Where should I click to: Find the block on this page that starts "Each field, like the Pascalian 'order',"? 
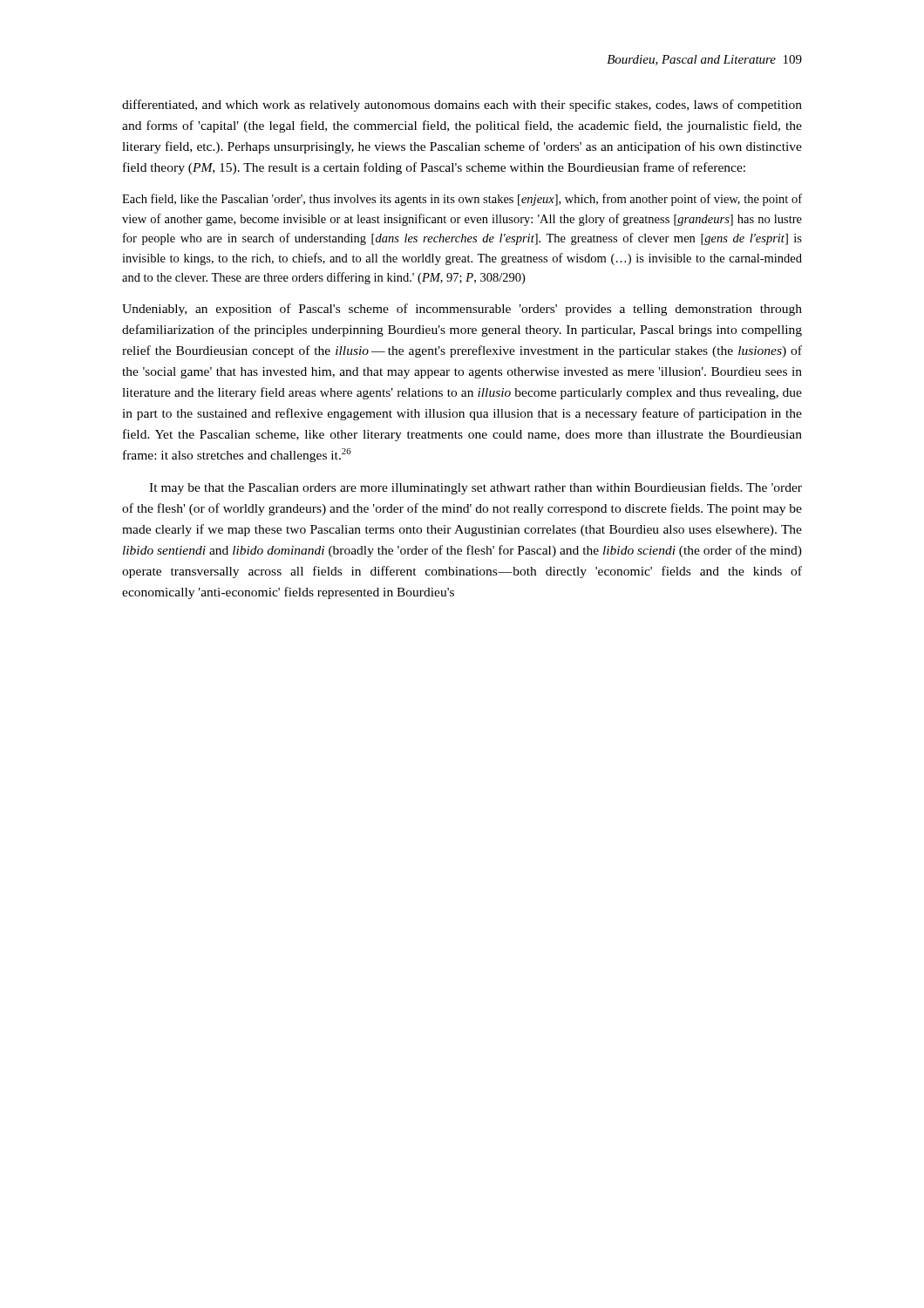coord(462,238)
